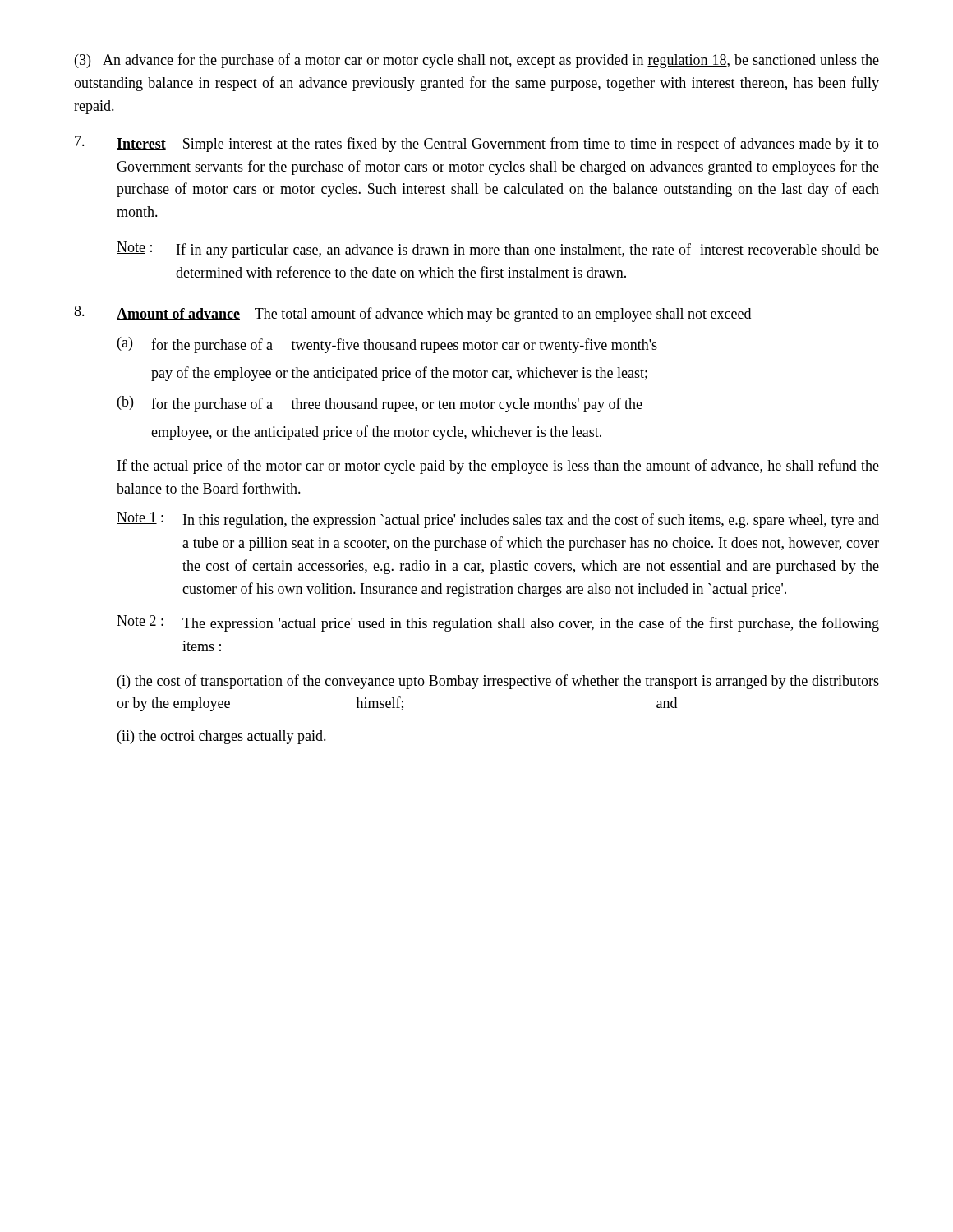The width and height of the screenshot is (953, 1232).
Task: Select the region starting "If the actual price of"
Action: (x=498, y=478)
